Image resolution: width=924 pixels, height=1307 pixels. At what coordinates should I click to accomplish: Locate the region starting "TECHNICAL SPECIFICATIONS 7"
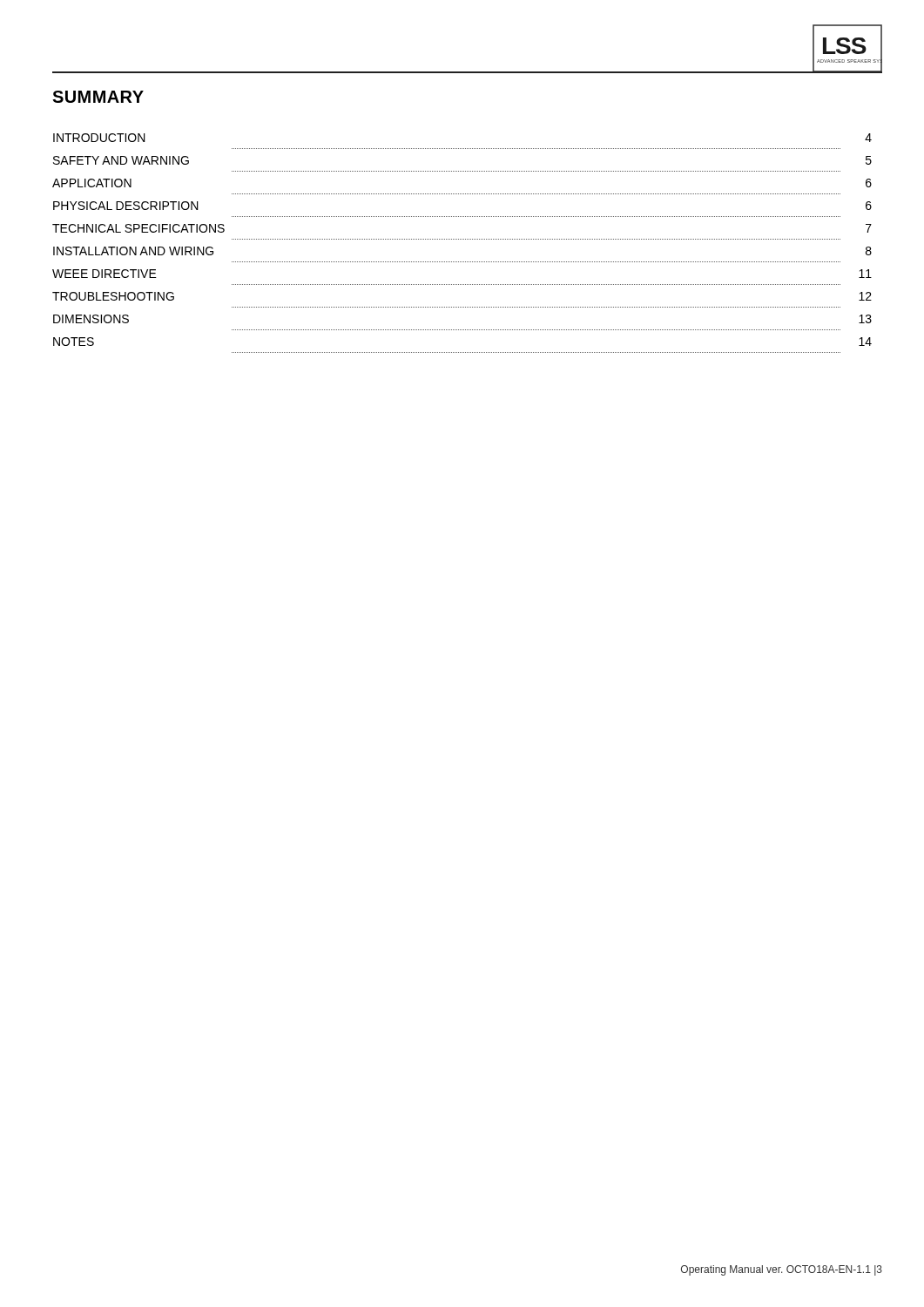click(x=462, y=228)
